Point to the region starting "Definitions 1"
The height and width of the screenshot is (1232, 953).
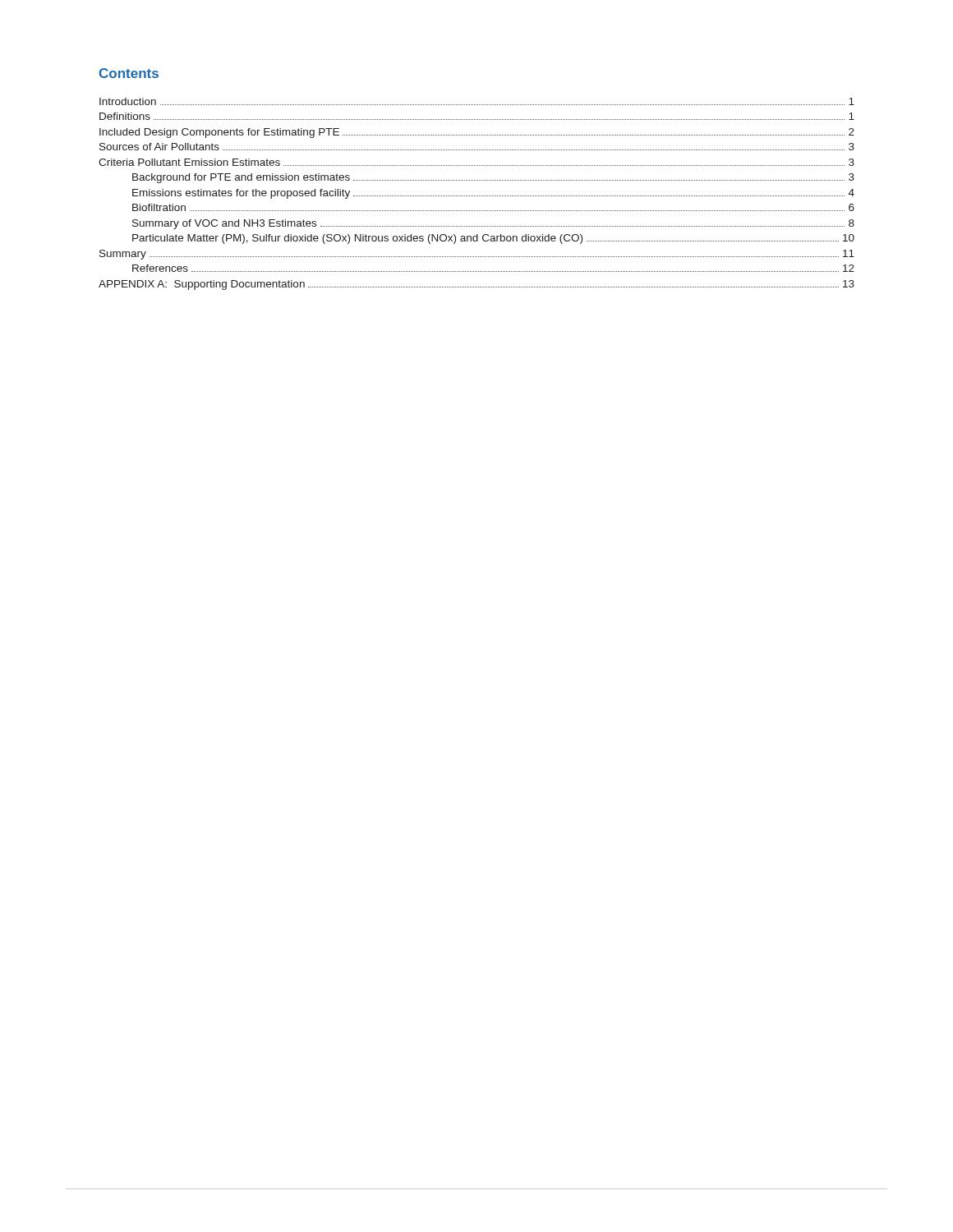[476, 116]
